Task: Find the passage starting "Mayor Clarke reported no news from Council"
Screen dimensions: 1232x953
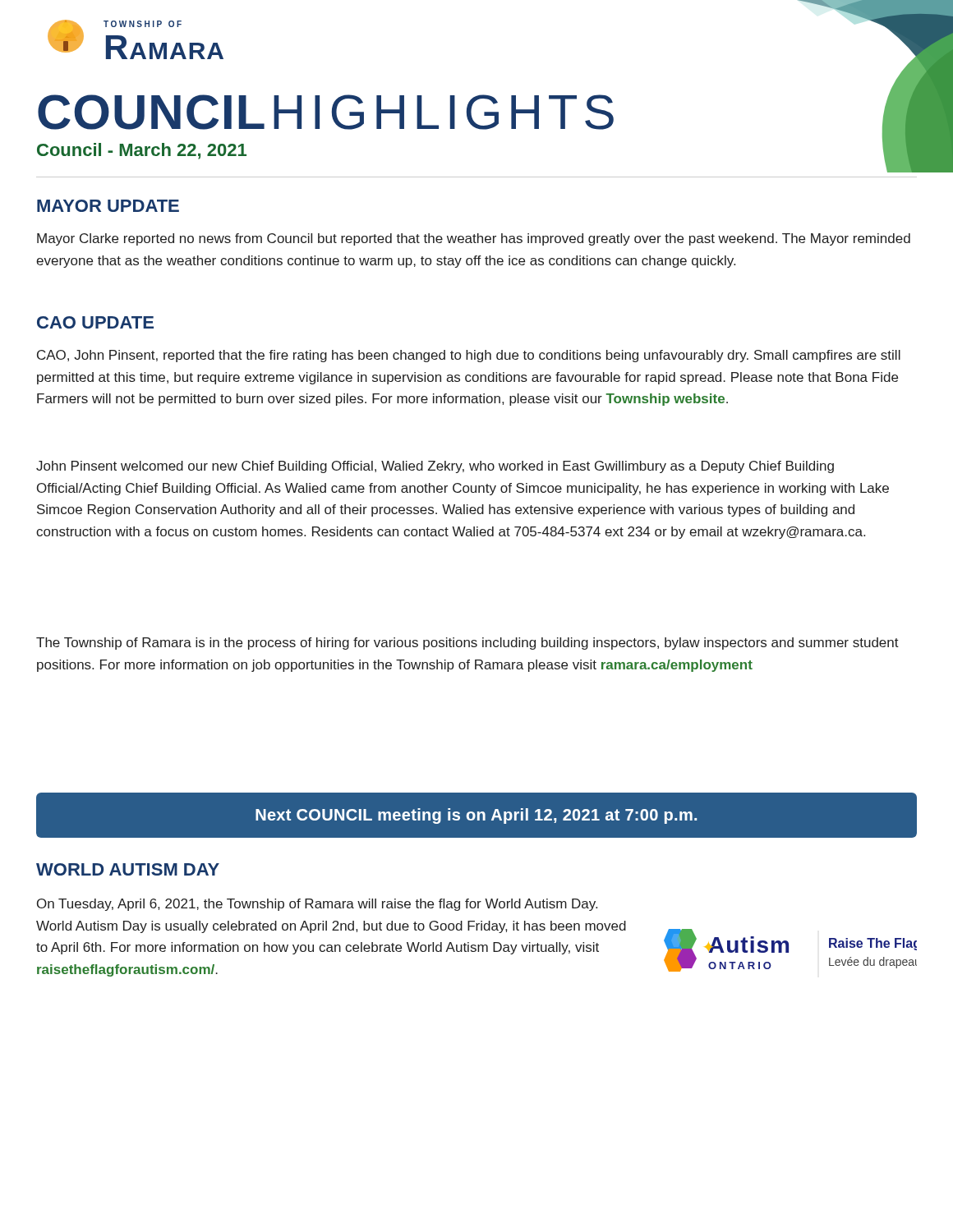Action: point(473,250)
